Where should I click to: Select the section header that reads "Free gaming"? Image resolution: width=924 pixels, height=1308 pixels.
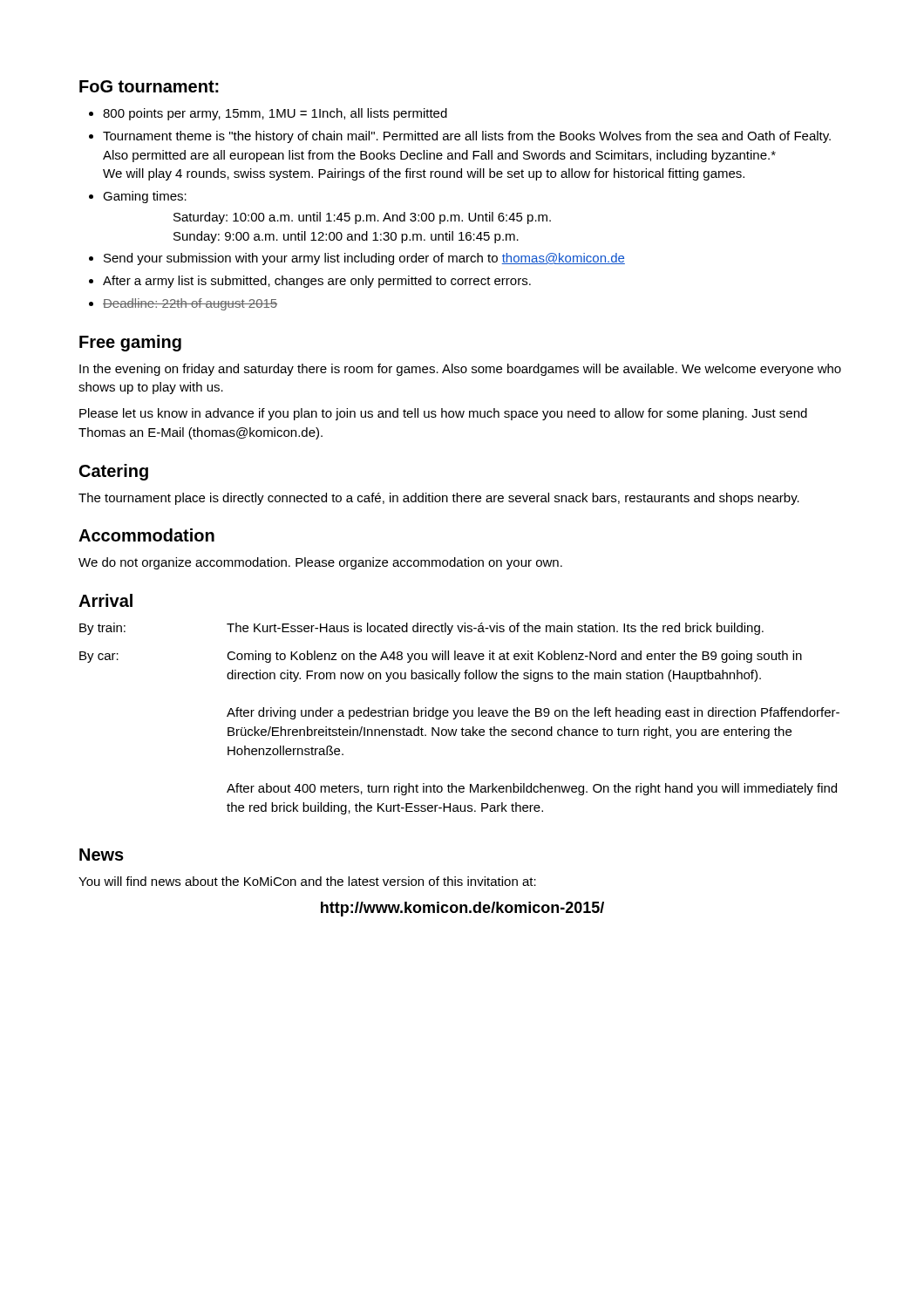[130, 341]
